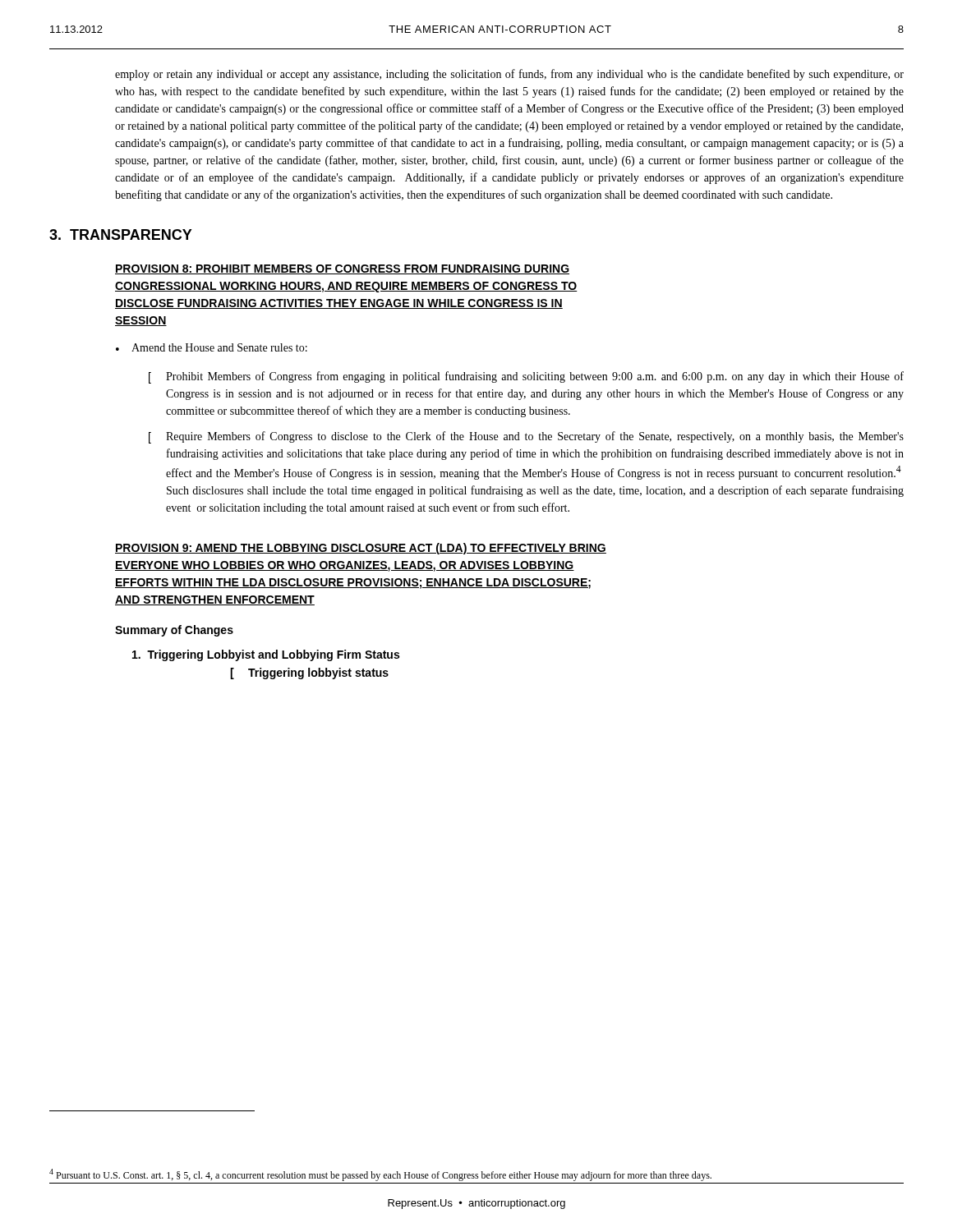Point to the element starting "employ or retain any individual or accept any"

pos(509,135)
